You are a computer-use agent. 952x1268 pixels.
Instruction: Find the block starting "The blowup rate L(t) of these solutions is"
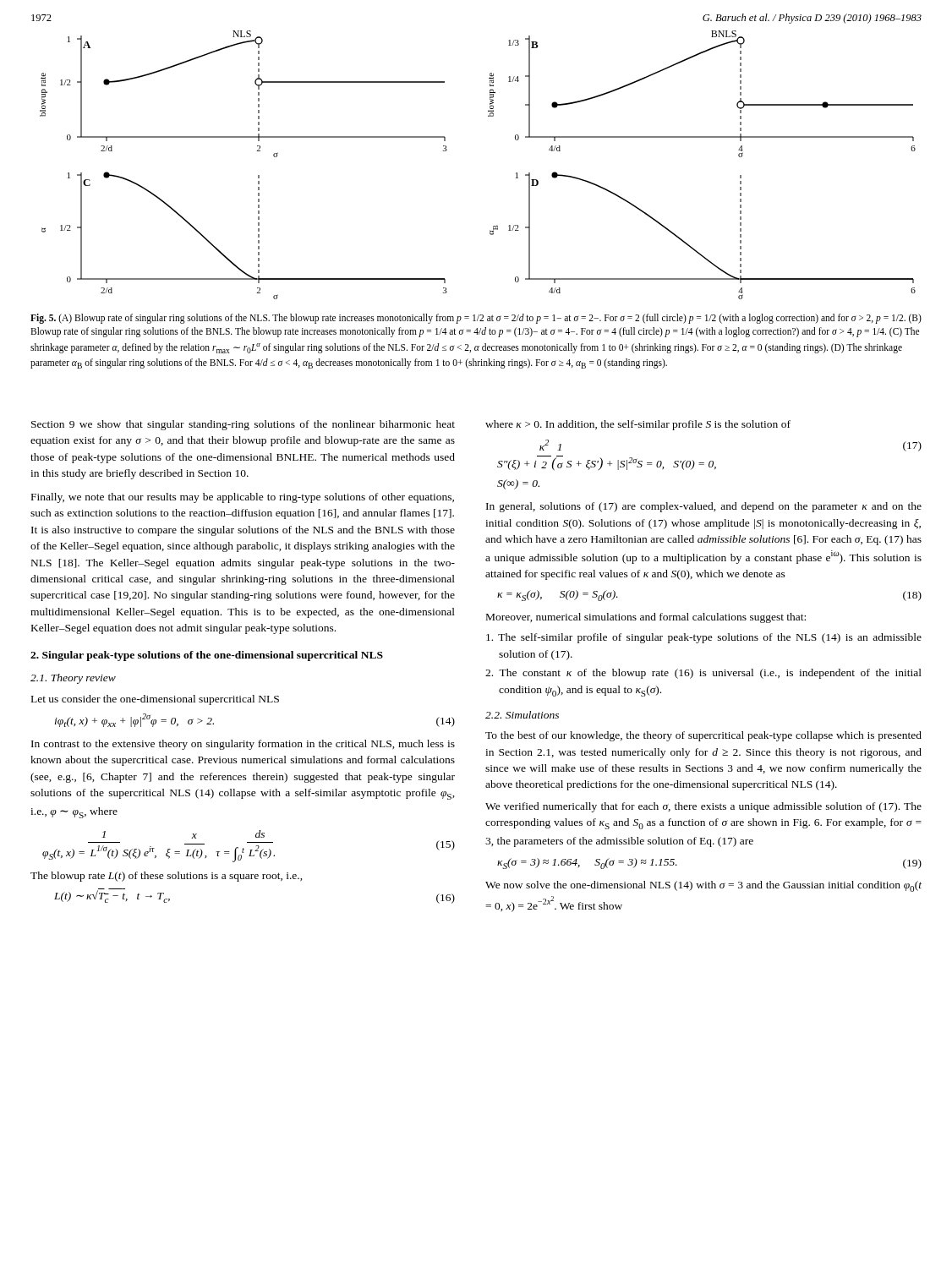(x=167, y=875)
